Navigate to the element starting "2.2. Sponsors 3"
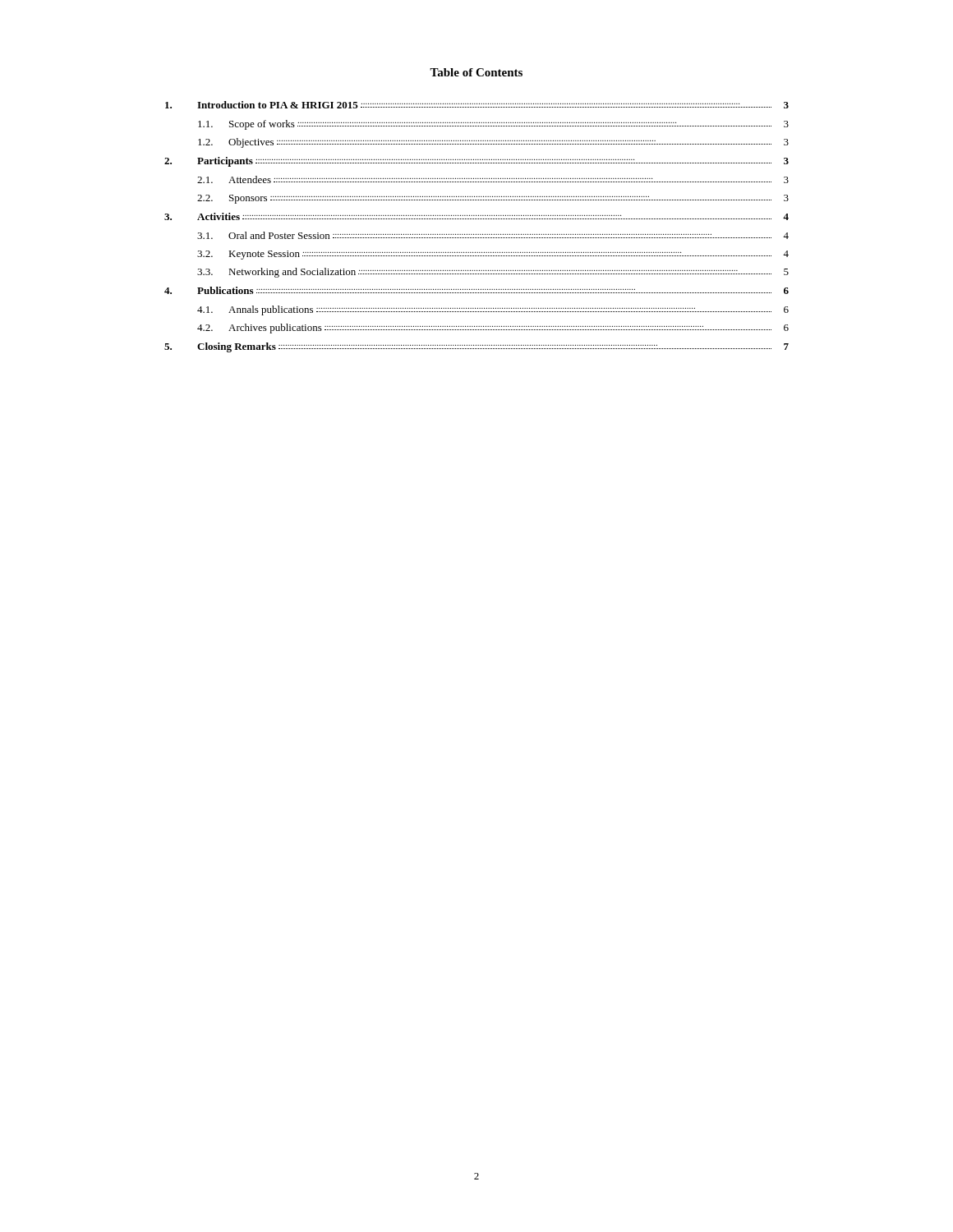The height and width of the screenshot is (1232, 953). 476,197
